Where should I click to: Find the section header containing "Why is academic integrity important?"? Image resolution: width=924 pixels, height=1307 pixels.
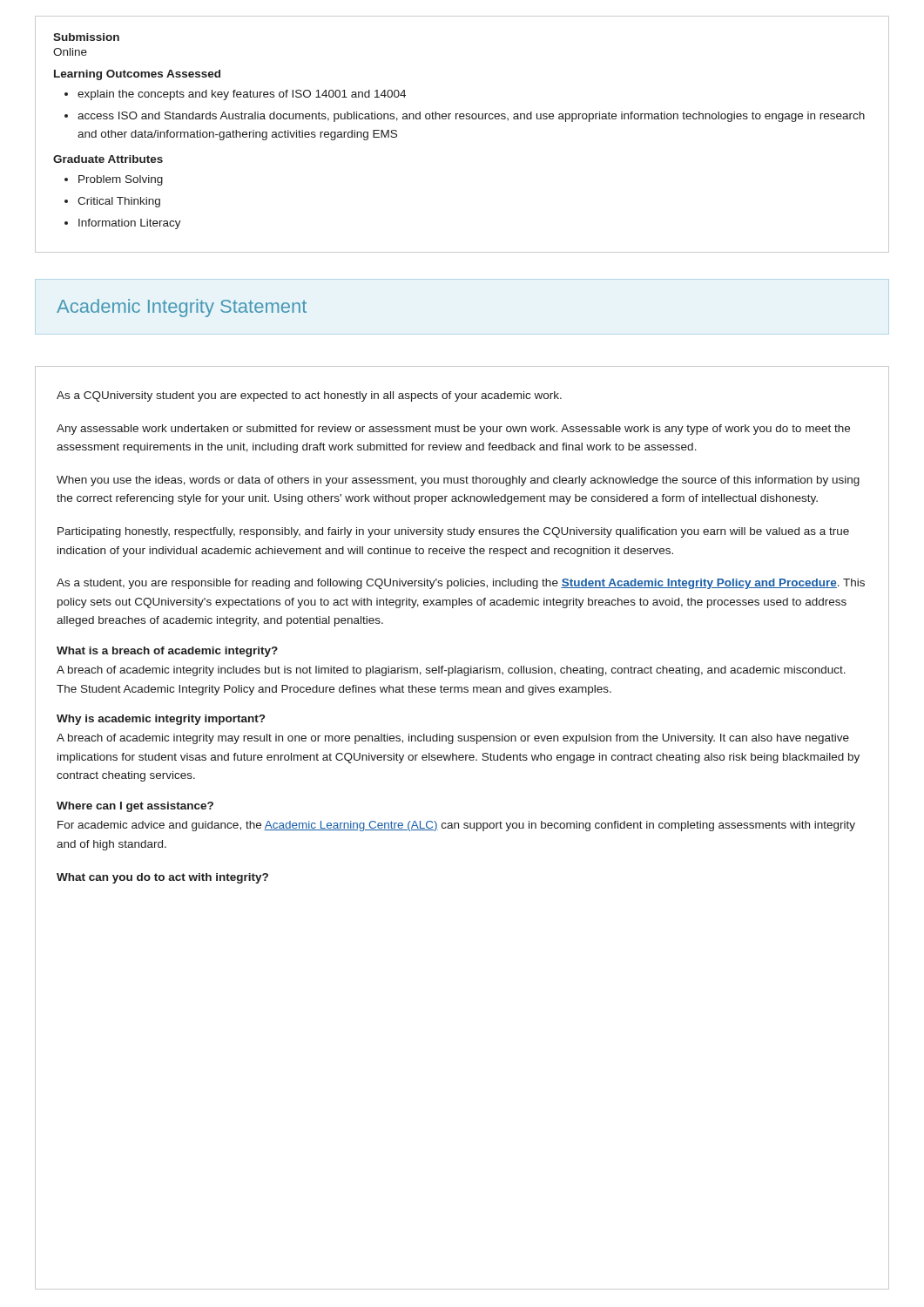[161, 719]
